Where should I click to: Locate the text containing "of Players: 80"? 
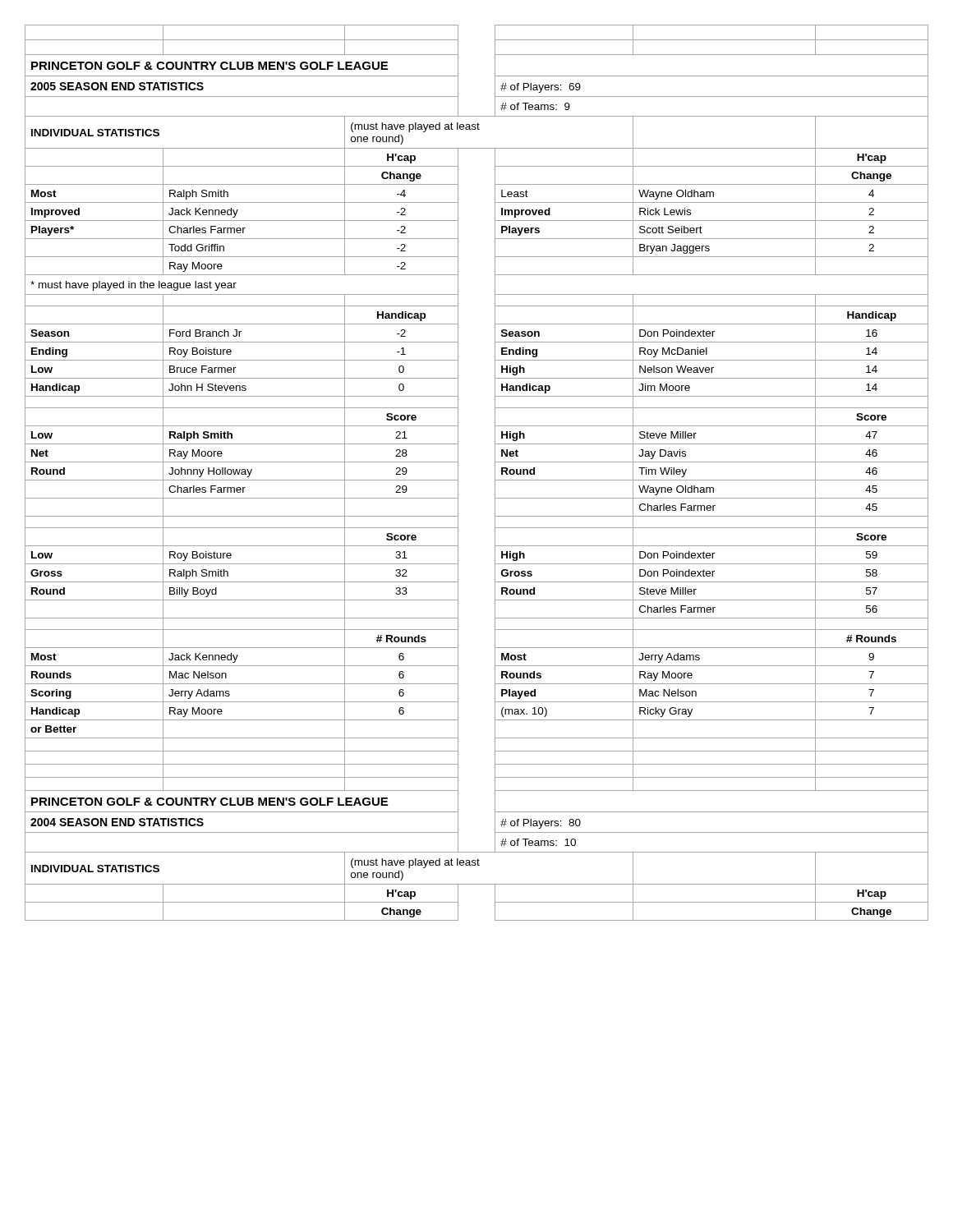(x=541, y=822)
